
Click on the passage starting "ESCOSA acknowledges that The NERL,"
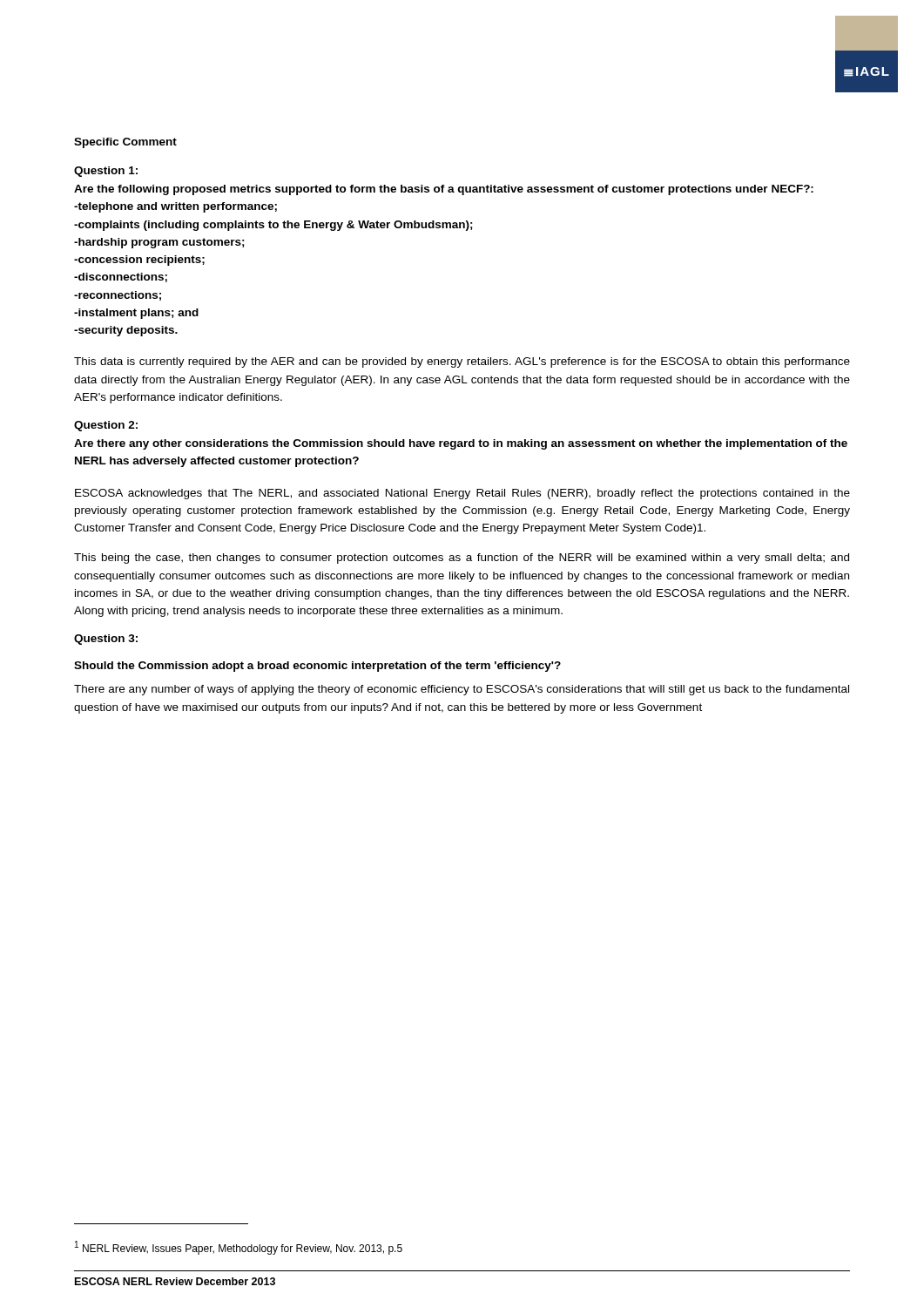point(462,510)
